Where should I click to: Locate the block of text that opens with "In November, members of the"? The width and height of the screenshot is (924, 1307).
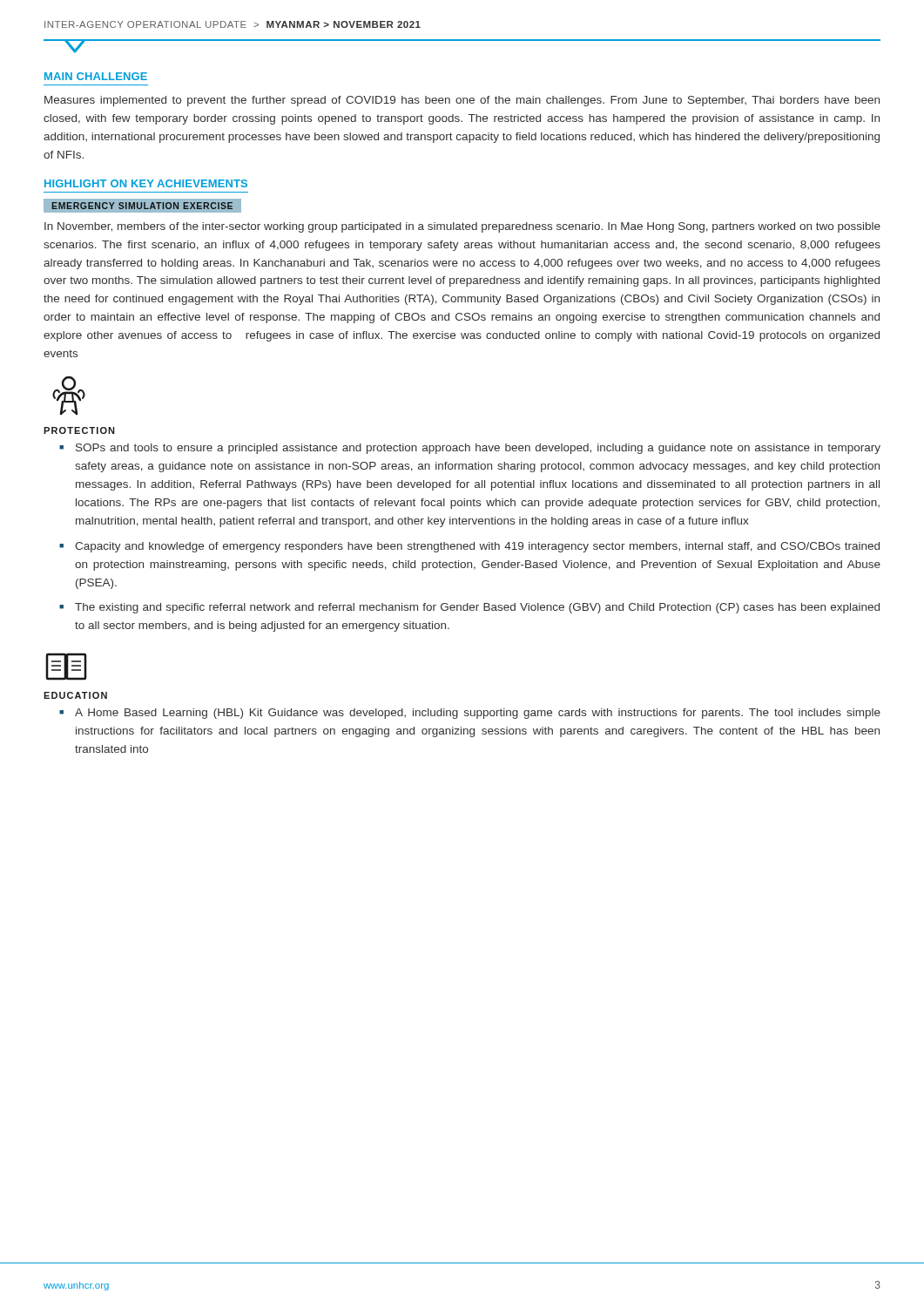(x=462, y=290)
